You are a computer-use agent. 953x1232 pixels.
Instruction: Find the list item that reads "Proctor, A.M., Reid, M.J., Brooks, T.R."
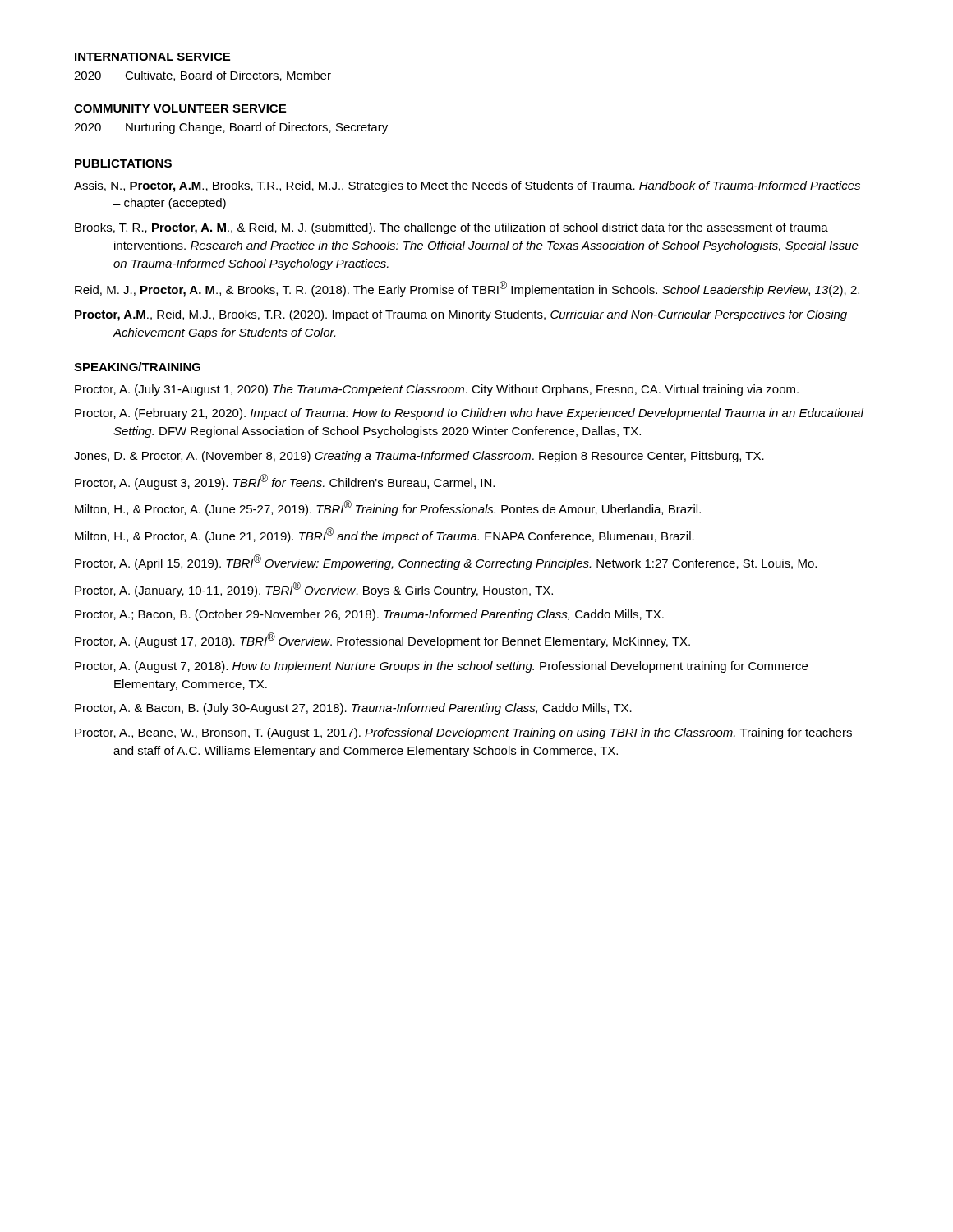(x=461, y=323)
